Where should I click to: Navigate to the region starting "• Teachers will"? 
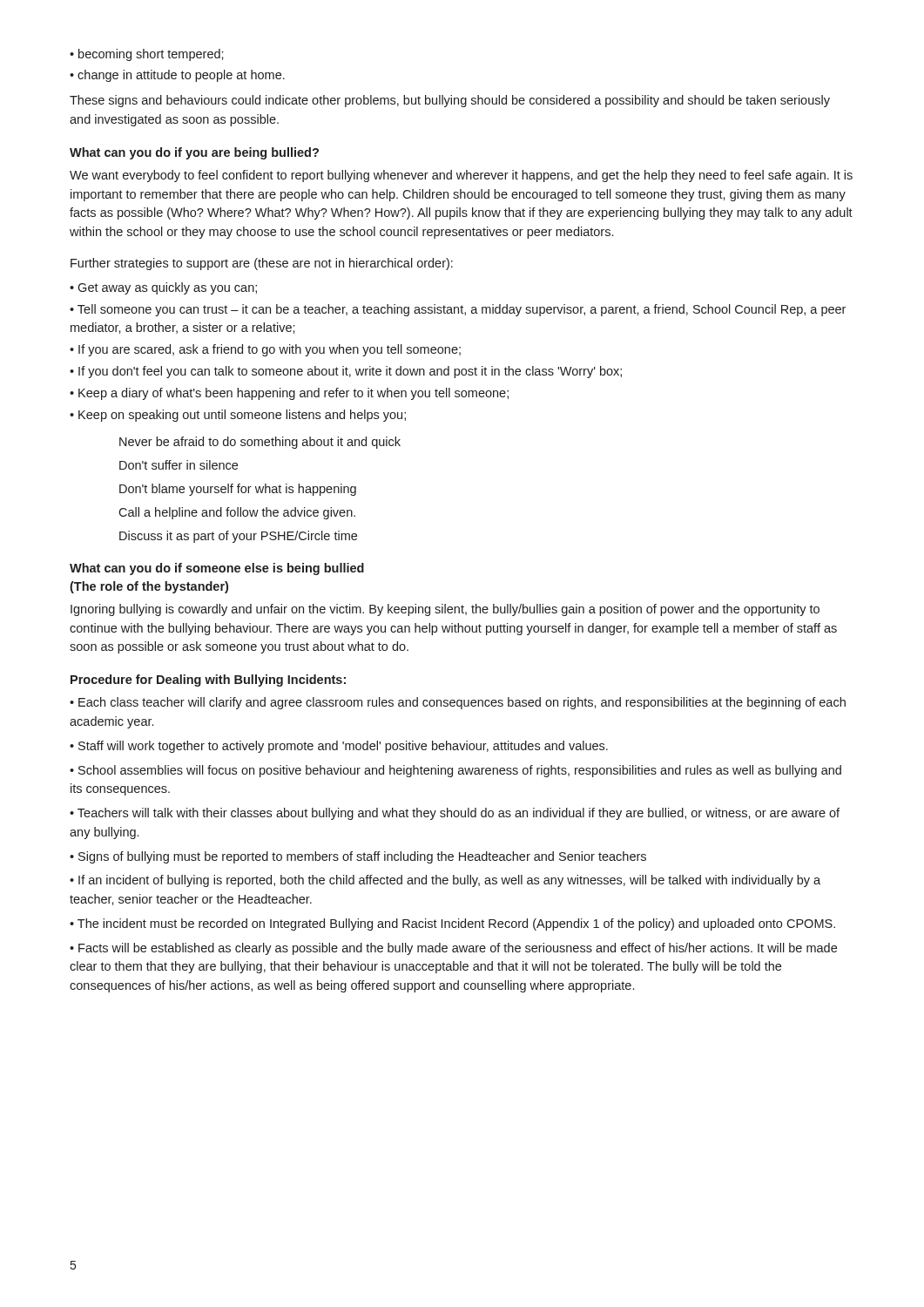tap(455, 822)
